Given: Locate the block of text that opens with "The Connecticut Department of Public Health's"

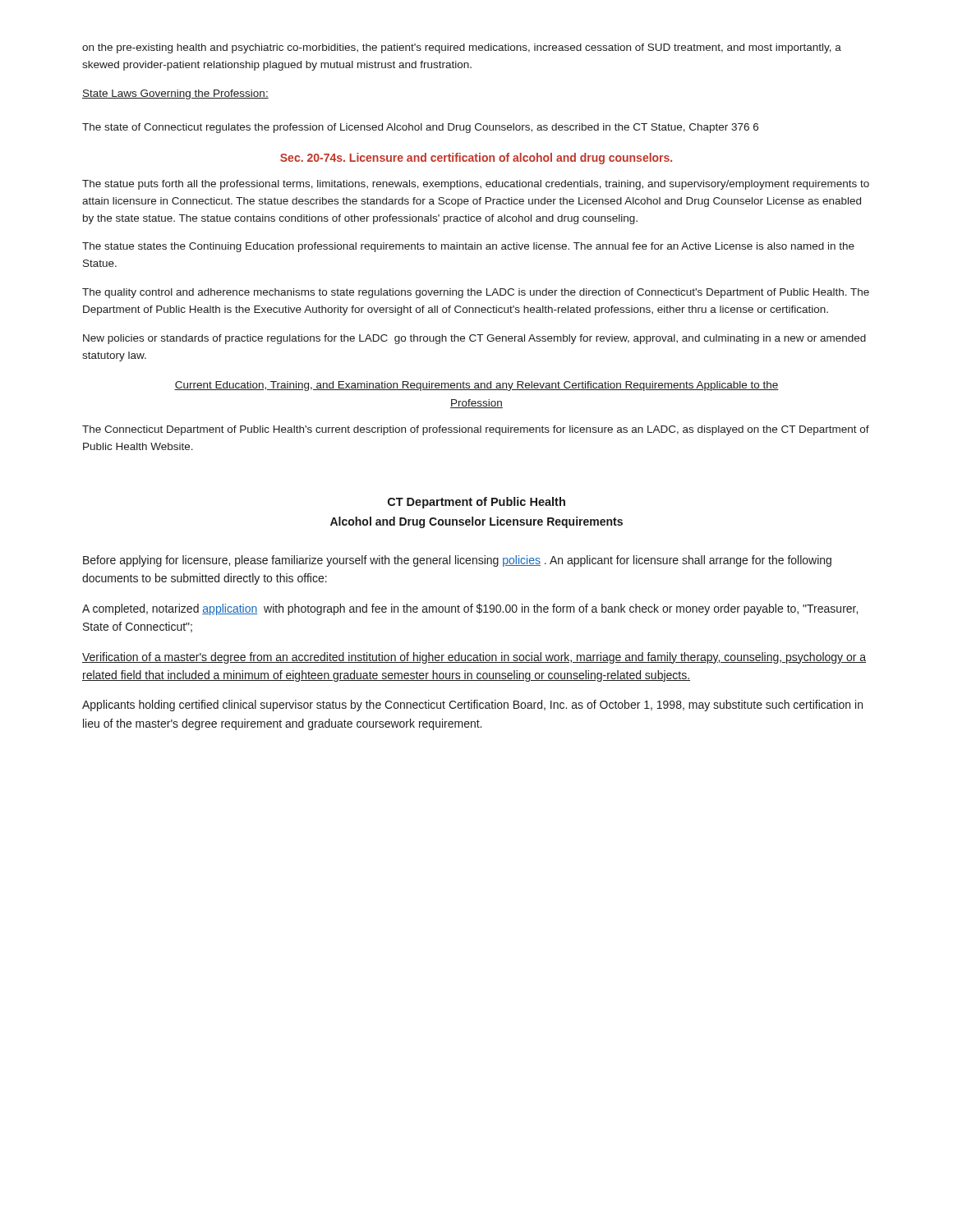Looking at the screenshot, I should (x=475, y=438).
